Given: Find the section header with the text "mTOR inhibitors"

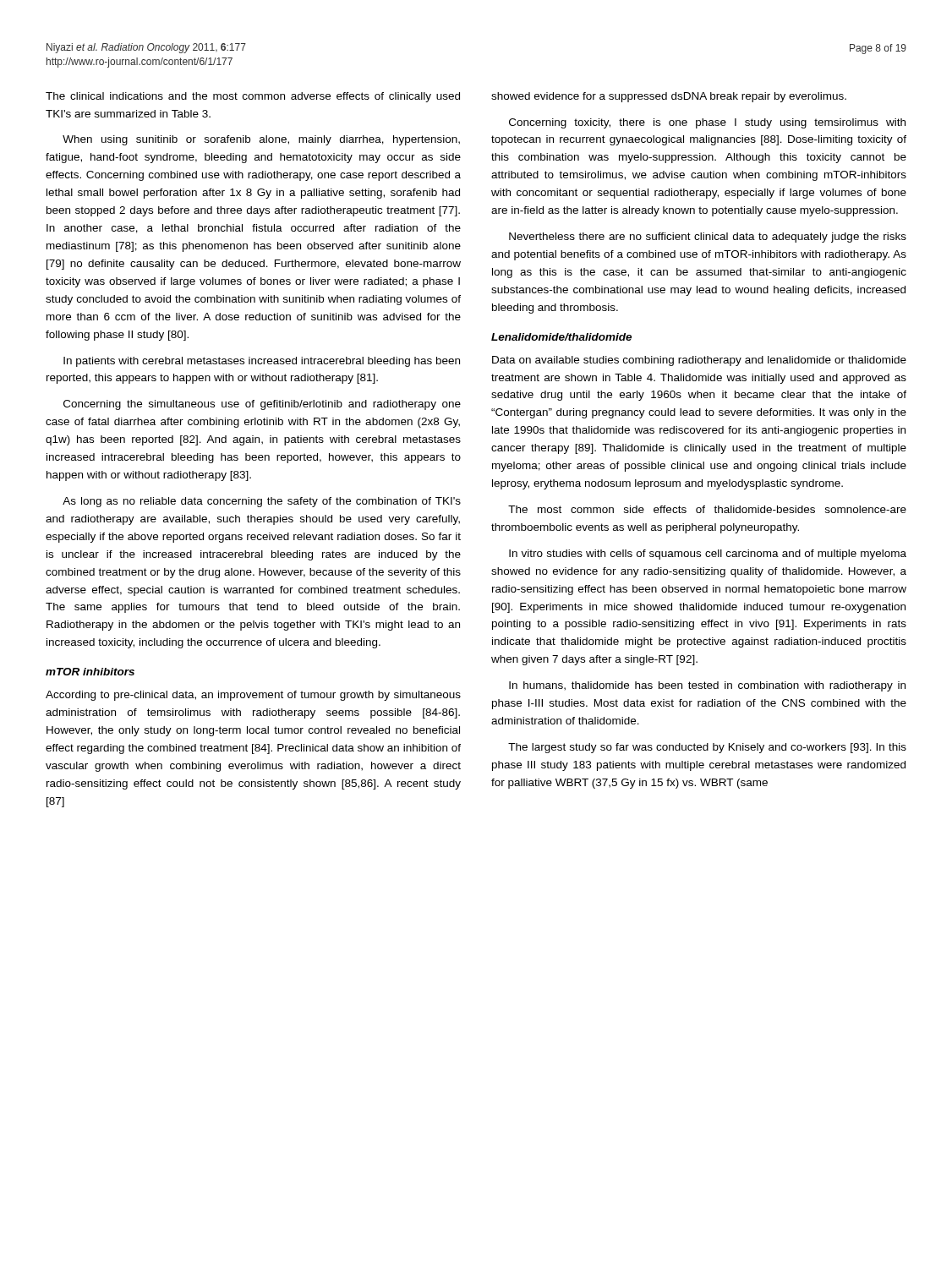Looking at the screenshot, I should click(90, 672).
